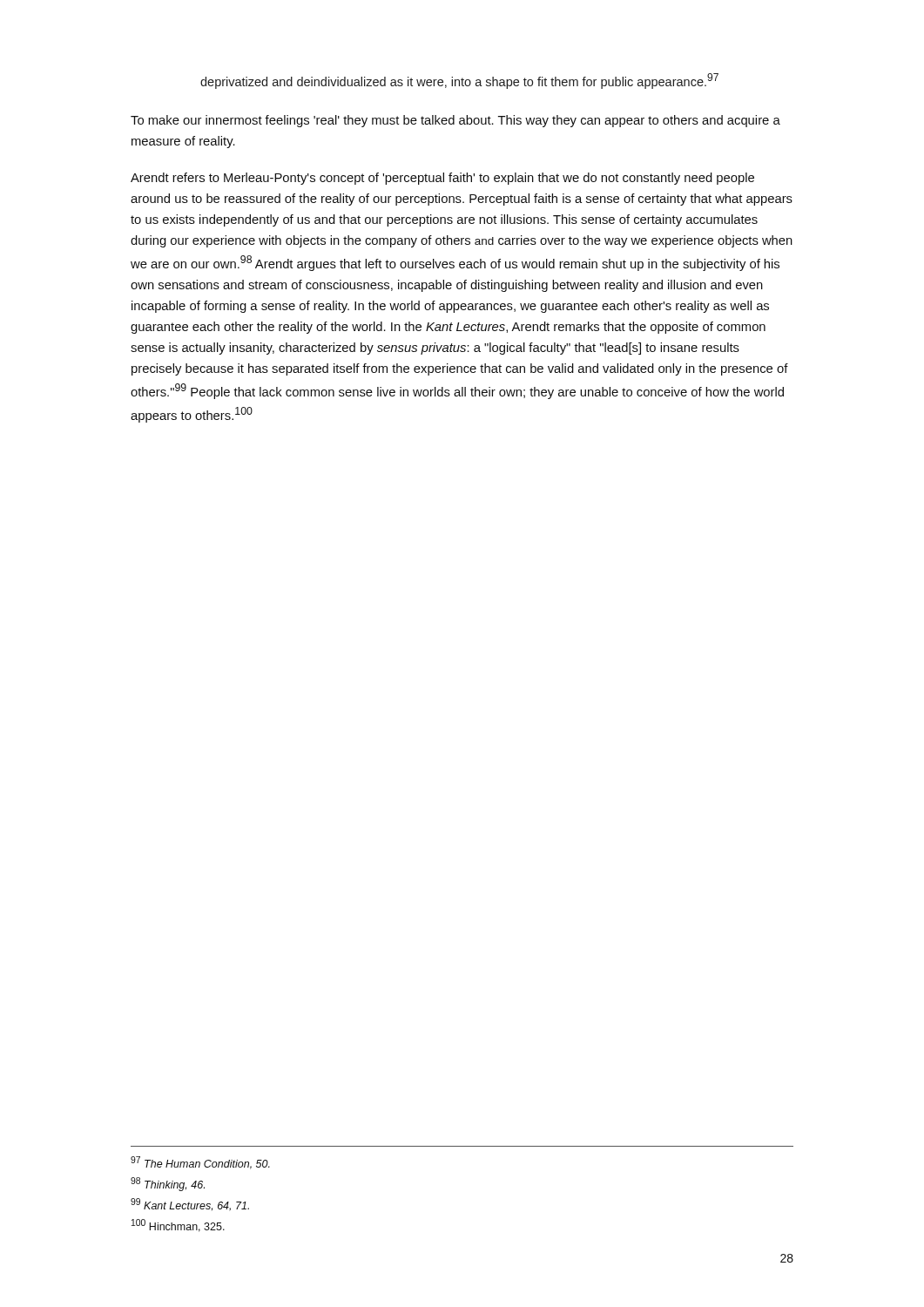Where does it say "99 Kant Lectures, 64, 71."?
Image resolution: width=924 pixels, height=1307 pixels.
pos(190,1205)
